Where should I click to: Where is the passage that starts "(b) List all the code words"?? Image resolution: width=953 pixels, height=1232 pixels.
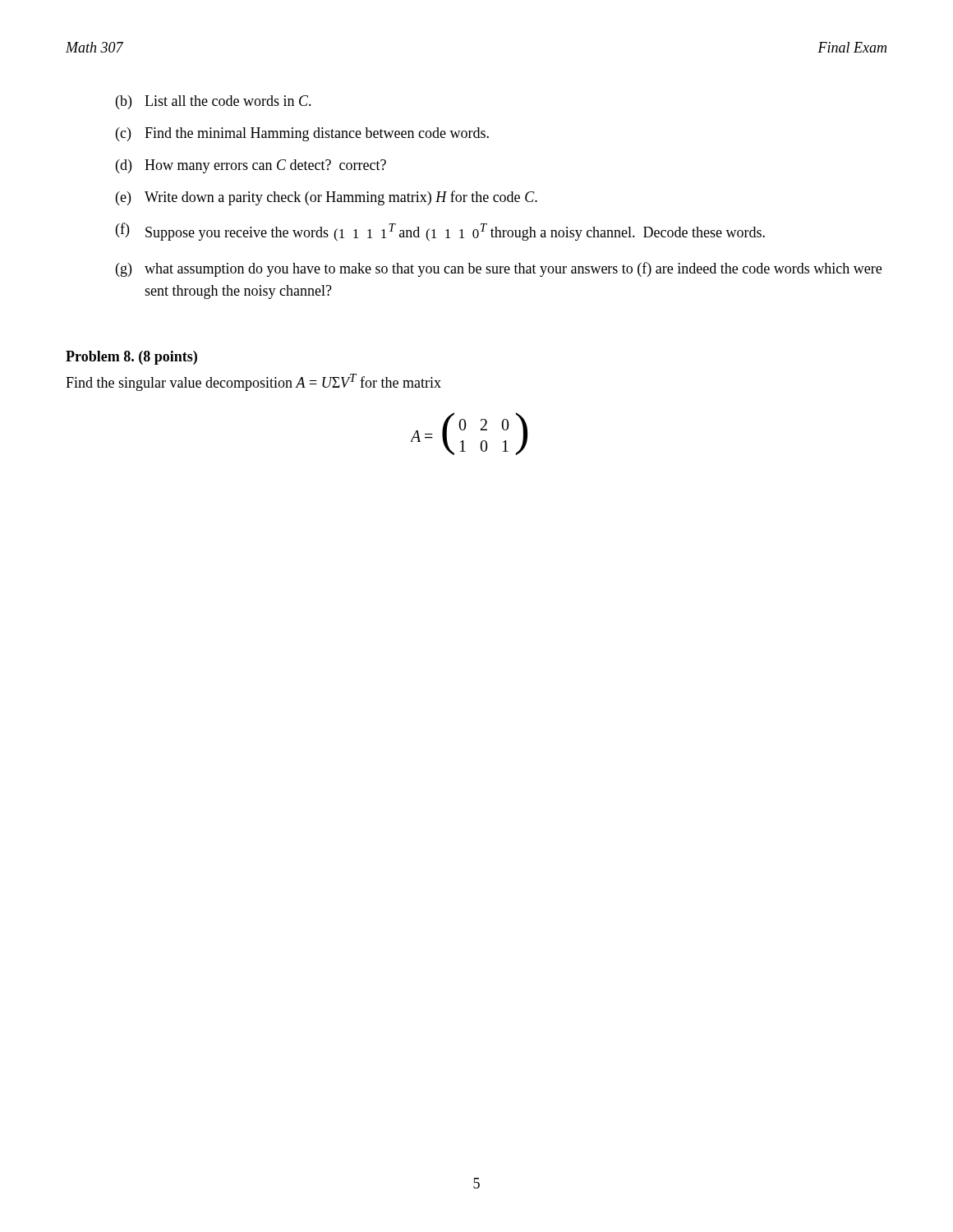pyautogui.click(x=214, y=102)
